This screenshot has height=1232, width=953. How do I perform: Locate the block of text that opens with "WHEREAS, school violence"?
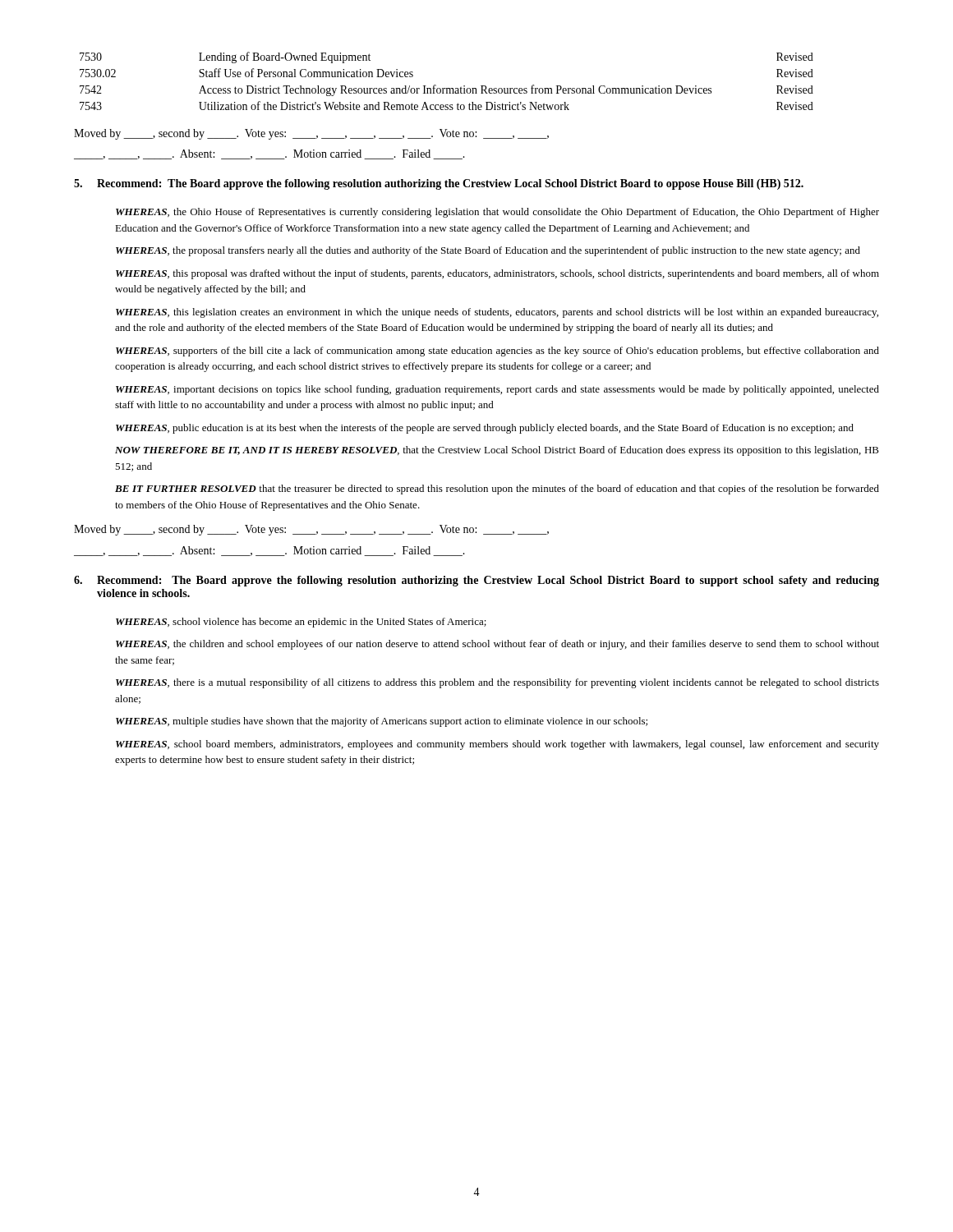click(301, 621)
